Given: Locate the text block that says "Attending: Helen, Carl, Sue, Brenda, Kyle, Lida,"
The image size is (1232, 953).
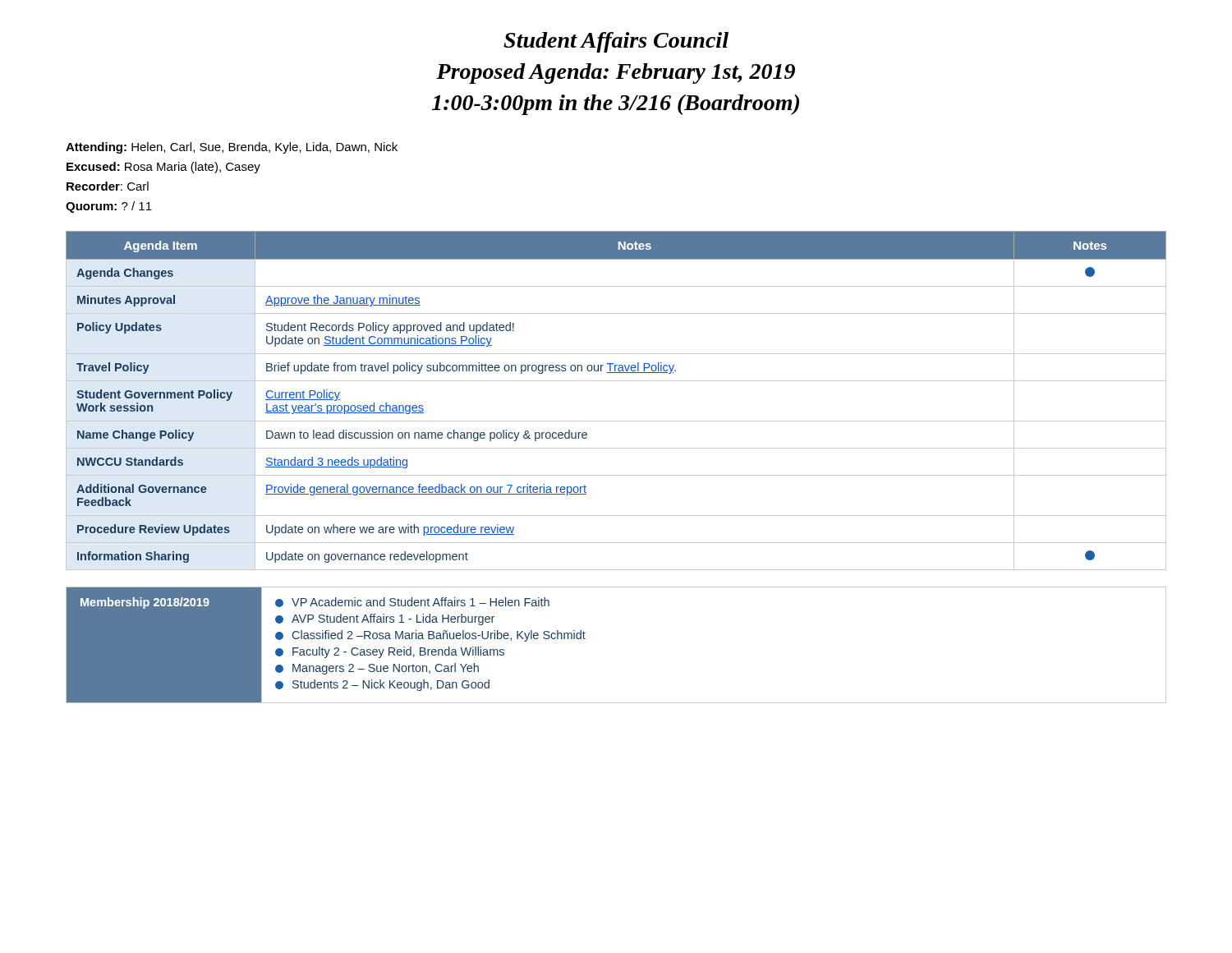Looking at the screenshot, I should [x=232, y=148].
